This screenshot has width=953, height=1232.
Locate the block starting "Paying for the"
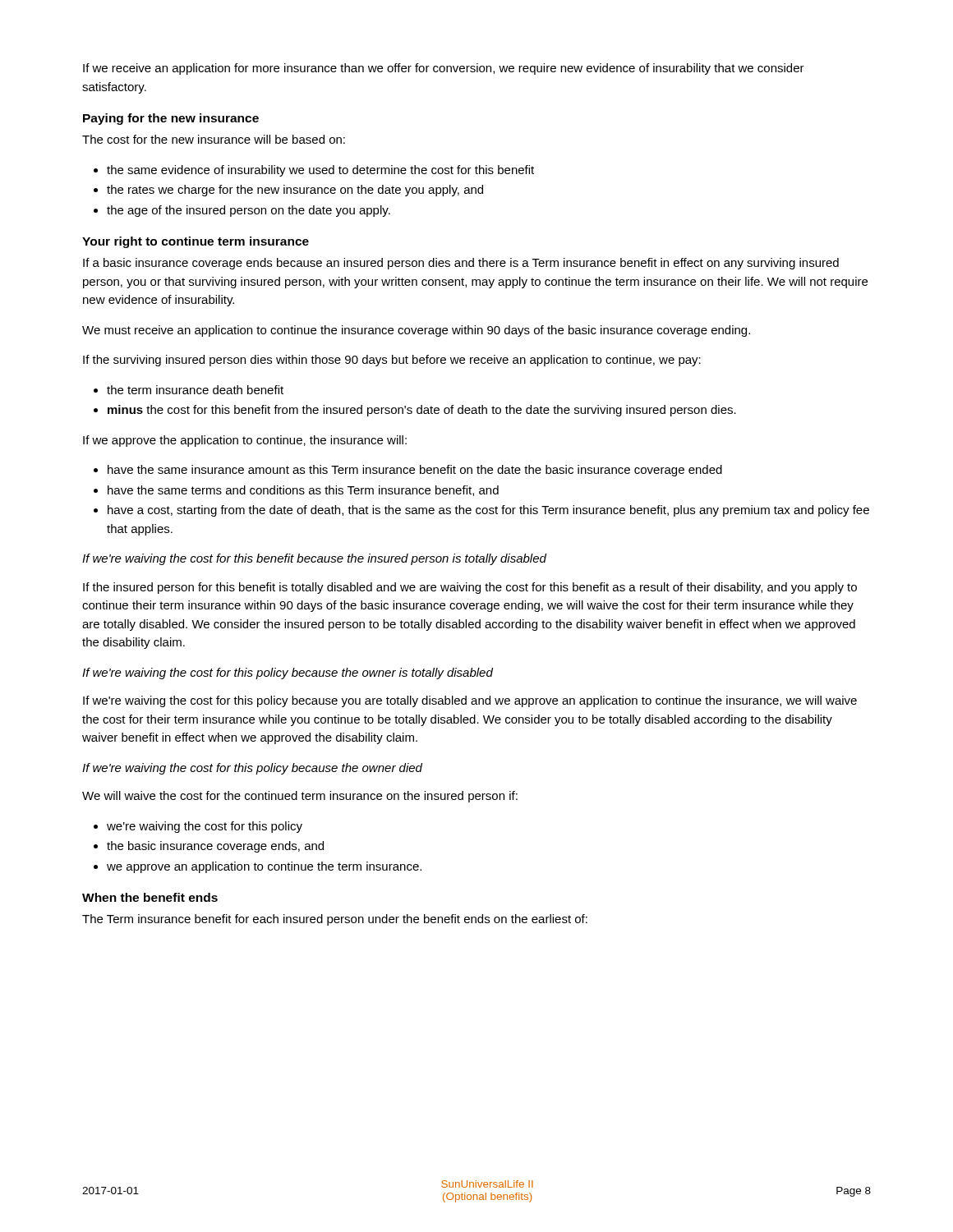click(x=171, y=118)
